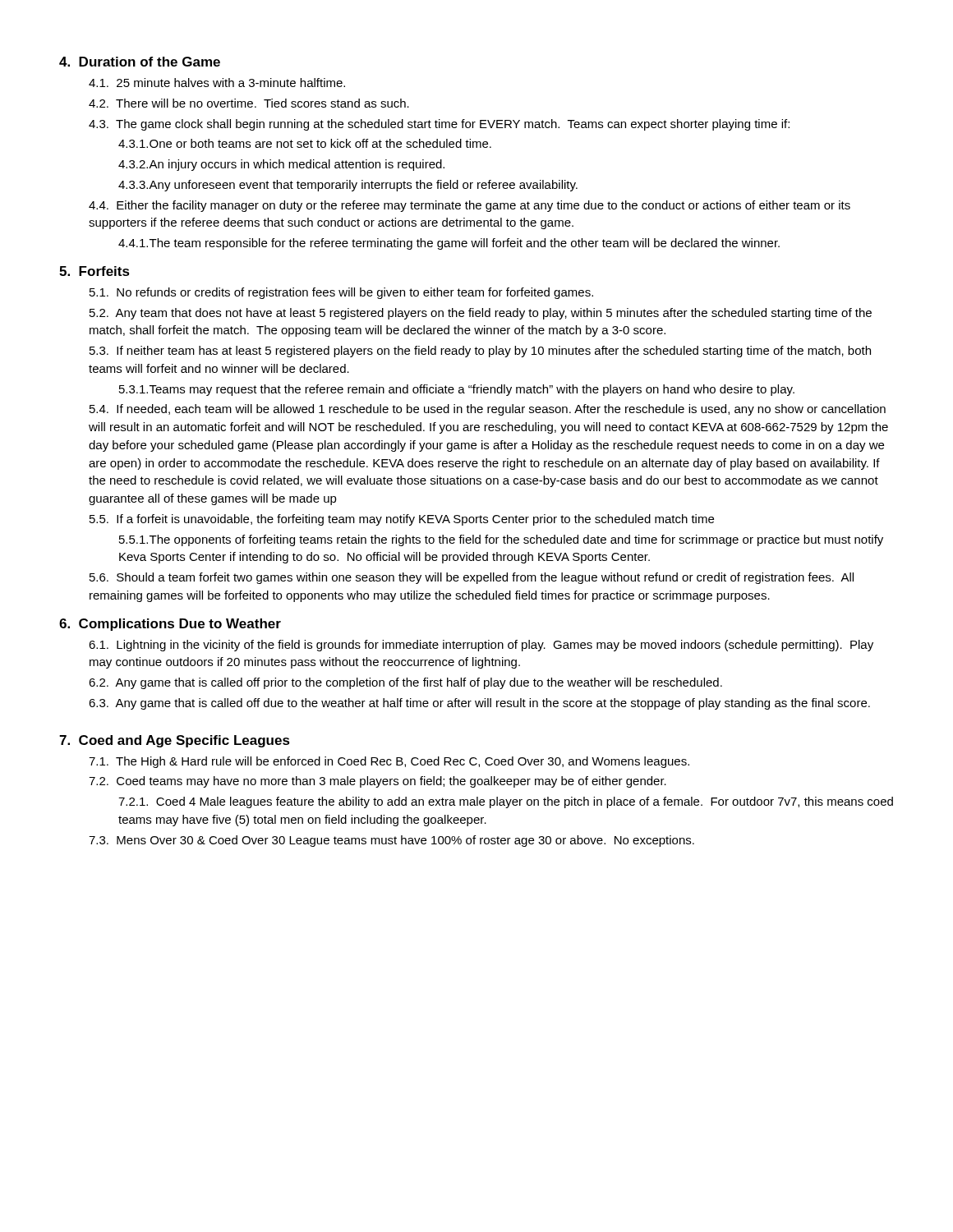The height and width of the screenshot is (1232, 953).
Task: Select the block starting "4.3.2.An injury occurs in which medical"
Action: click(282, 164)
